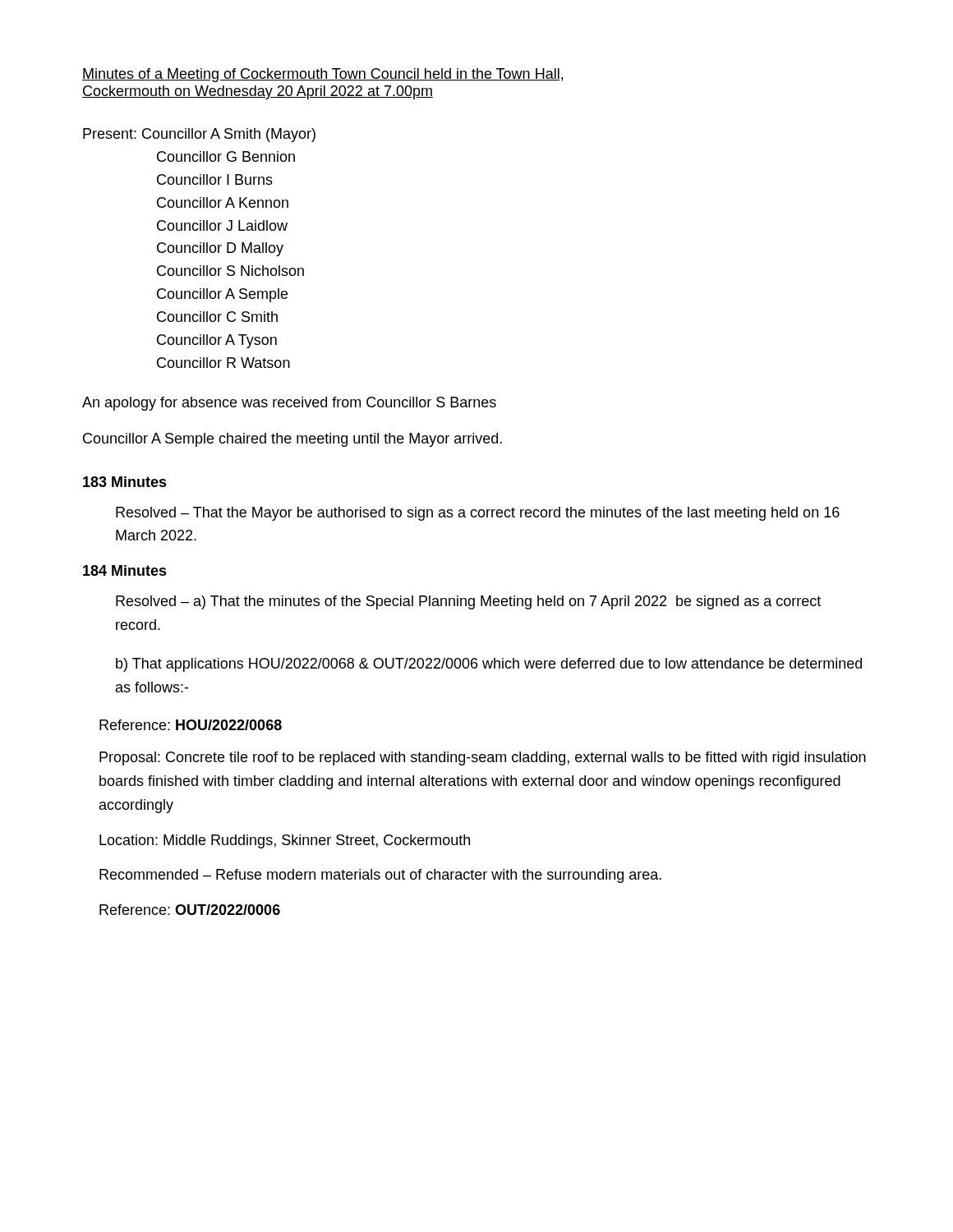Where is the passage that starts "Location: Middle Ruddings, Skinner Street,"?
The width and height of the screenshot is (953, 1232).
point(285,840)
